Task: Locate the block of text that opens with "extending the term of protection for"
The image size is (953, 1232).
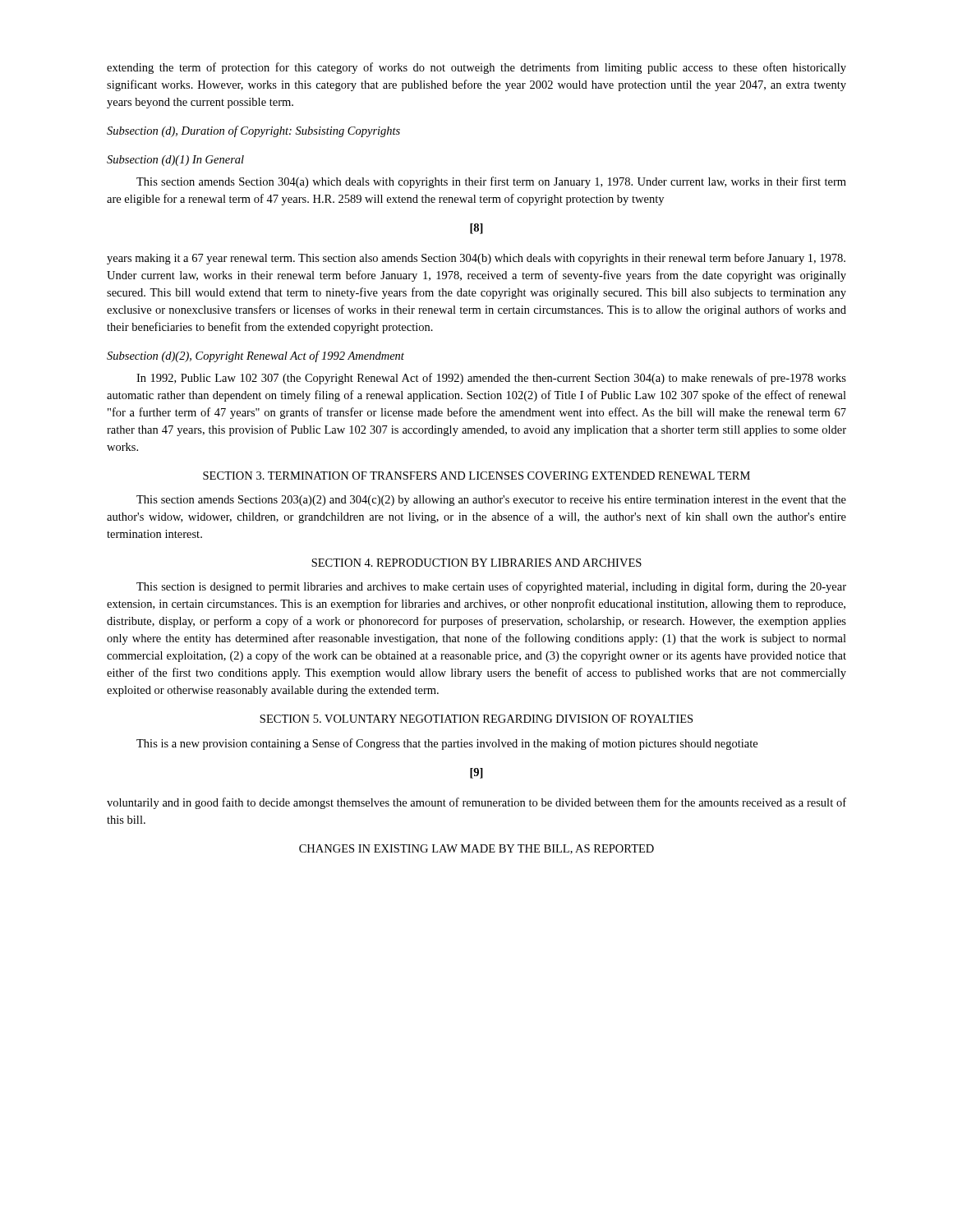Action: (476, 85)
